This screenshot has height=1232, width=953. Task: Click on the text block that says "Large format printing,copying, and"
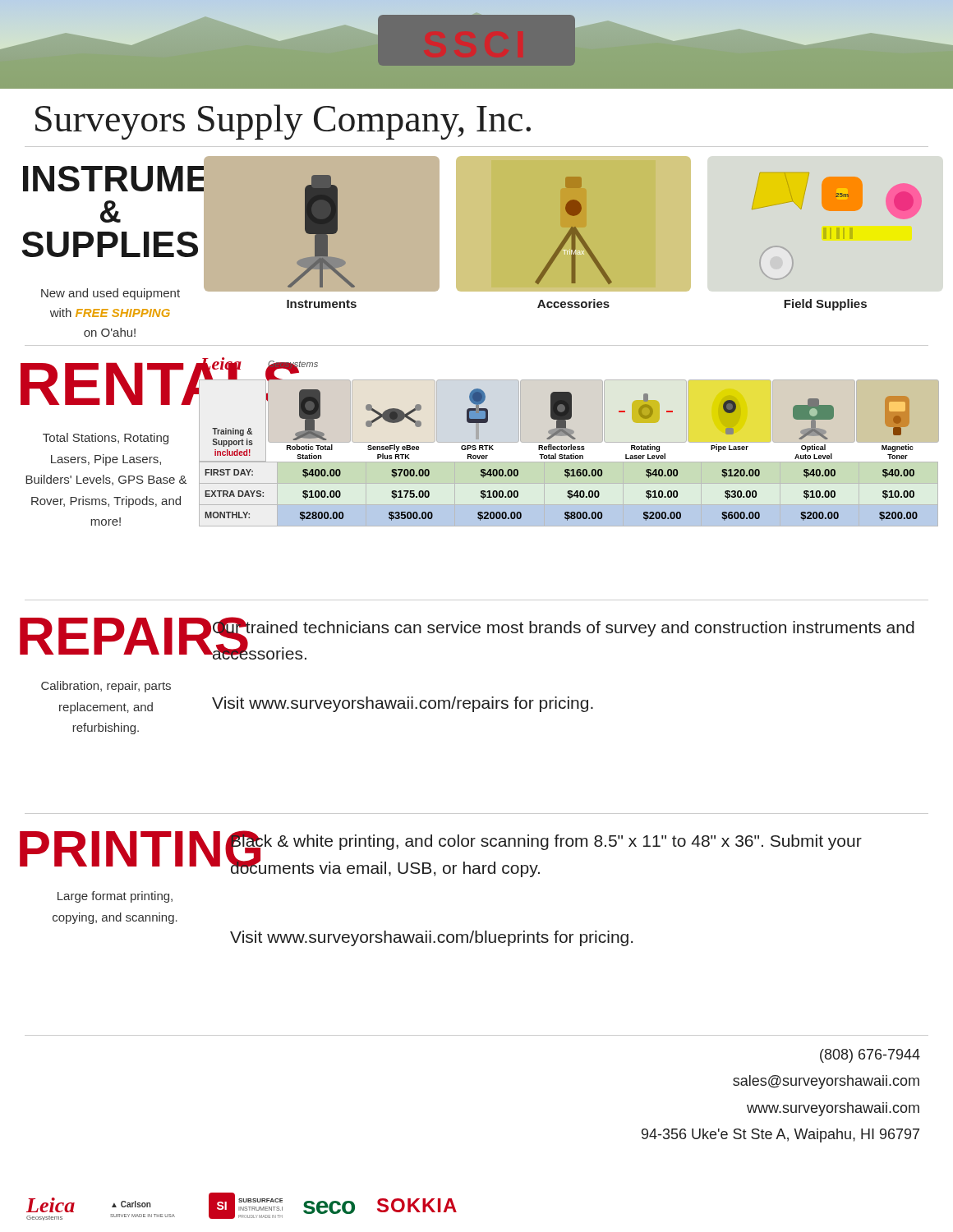115,906
